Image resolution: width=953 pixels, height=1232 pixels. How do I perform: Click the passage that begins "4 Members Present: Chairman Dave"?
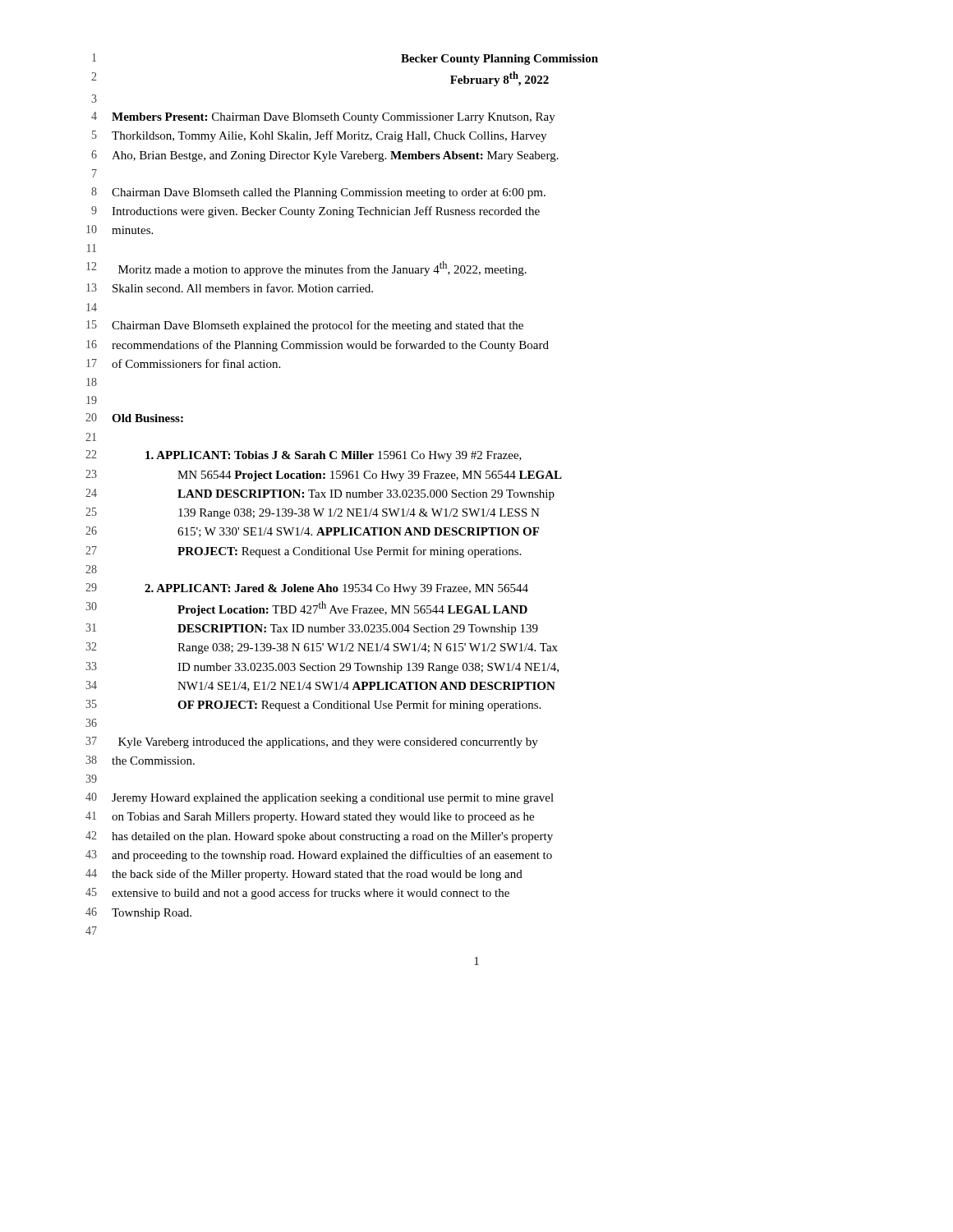click(x=476, y=136)
